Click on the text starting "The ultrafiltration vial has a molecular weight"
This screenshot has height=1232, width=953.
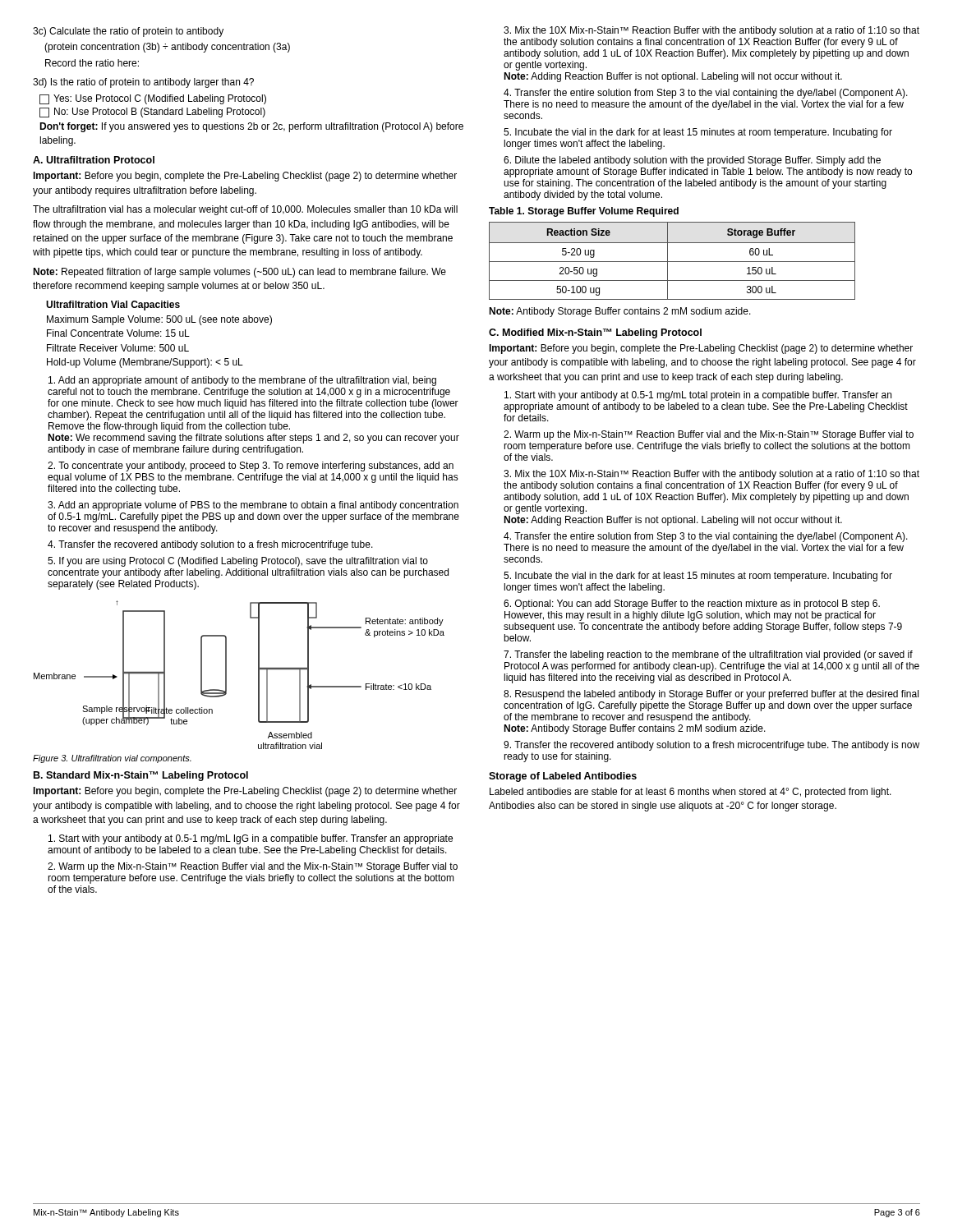pos(249,232)
